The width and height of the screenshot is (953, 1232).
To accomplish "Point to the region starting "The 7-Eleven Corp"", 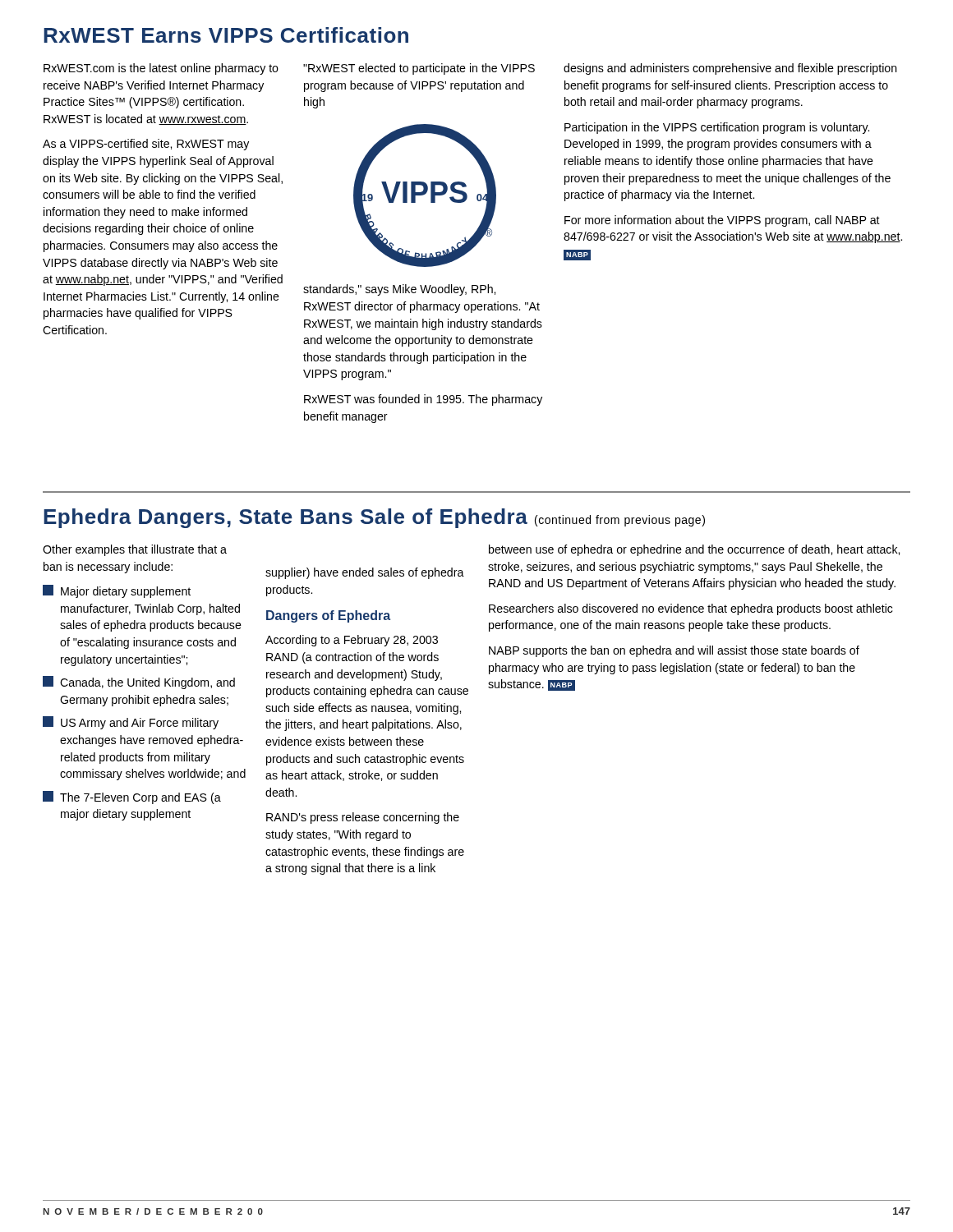I will [145, 806].
